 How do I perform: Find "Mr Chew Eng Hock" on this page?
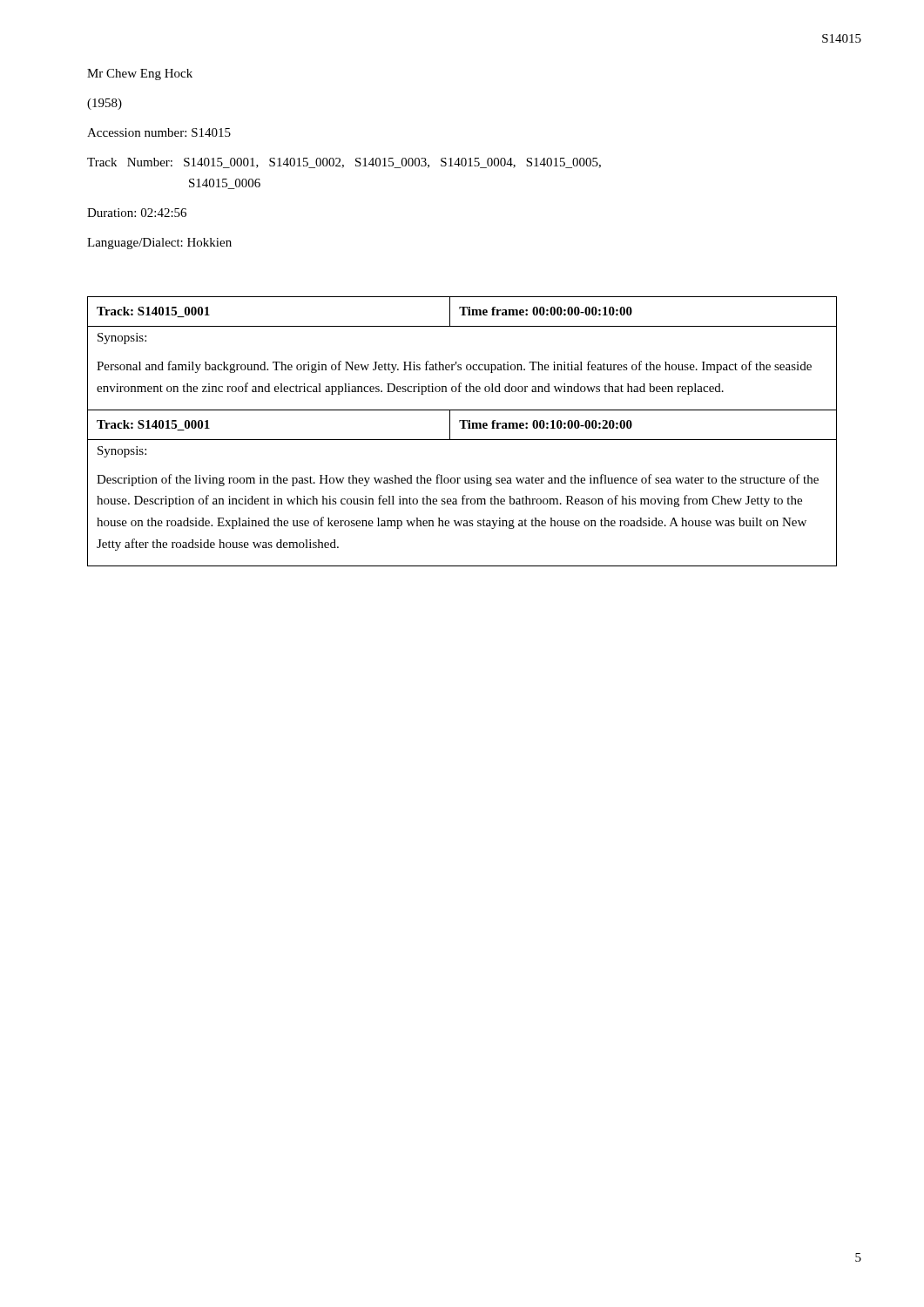pyautogui.click(x=140, y=73)
